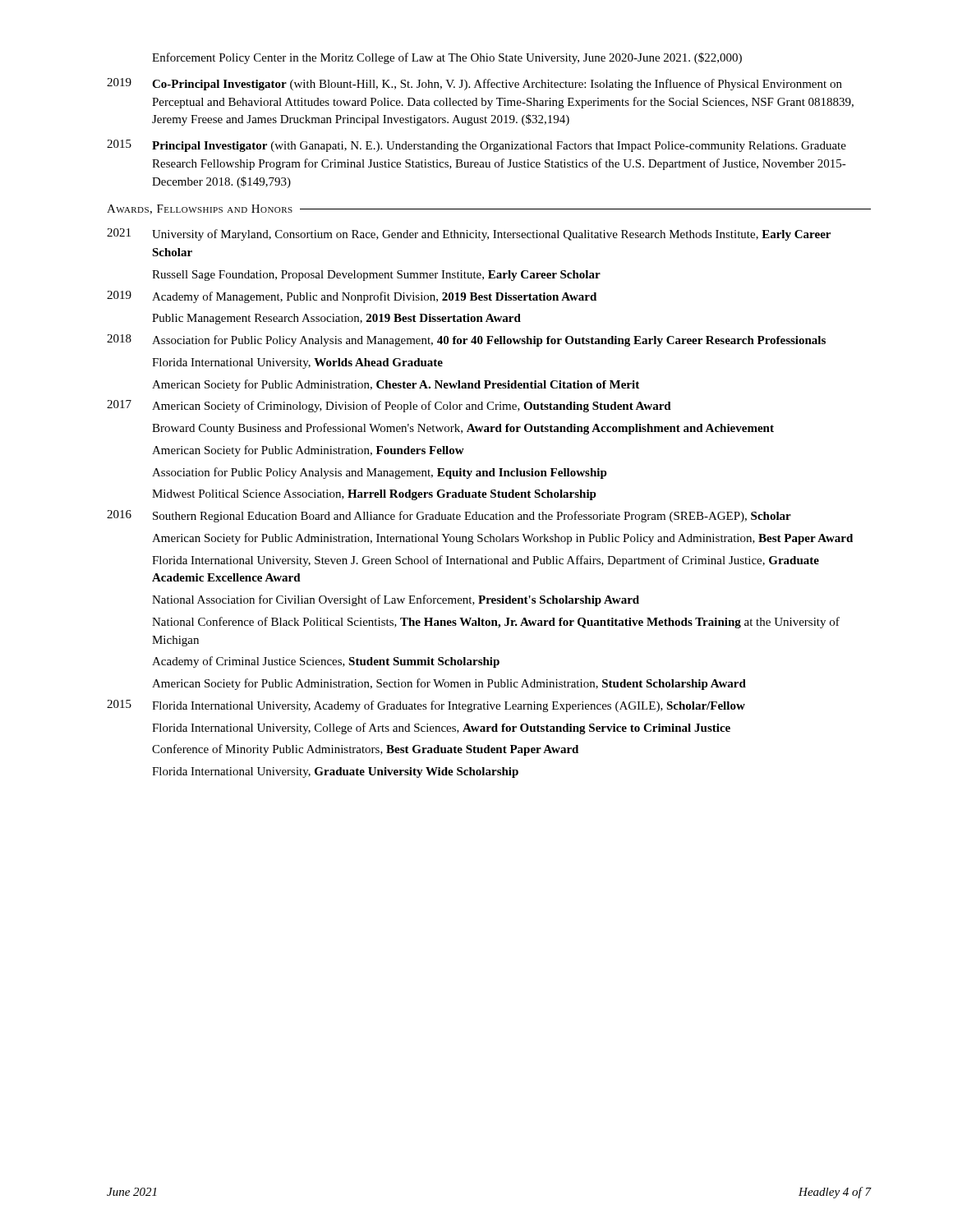Find the block on this page that starts "2019 Academy of Management, Public and Nonprofit"
953x1232 pixels.
489,297
